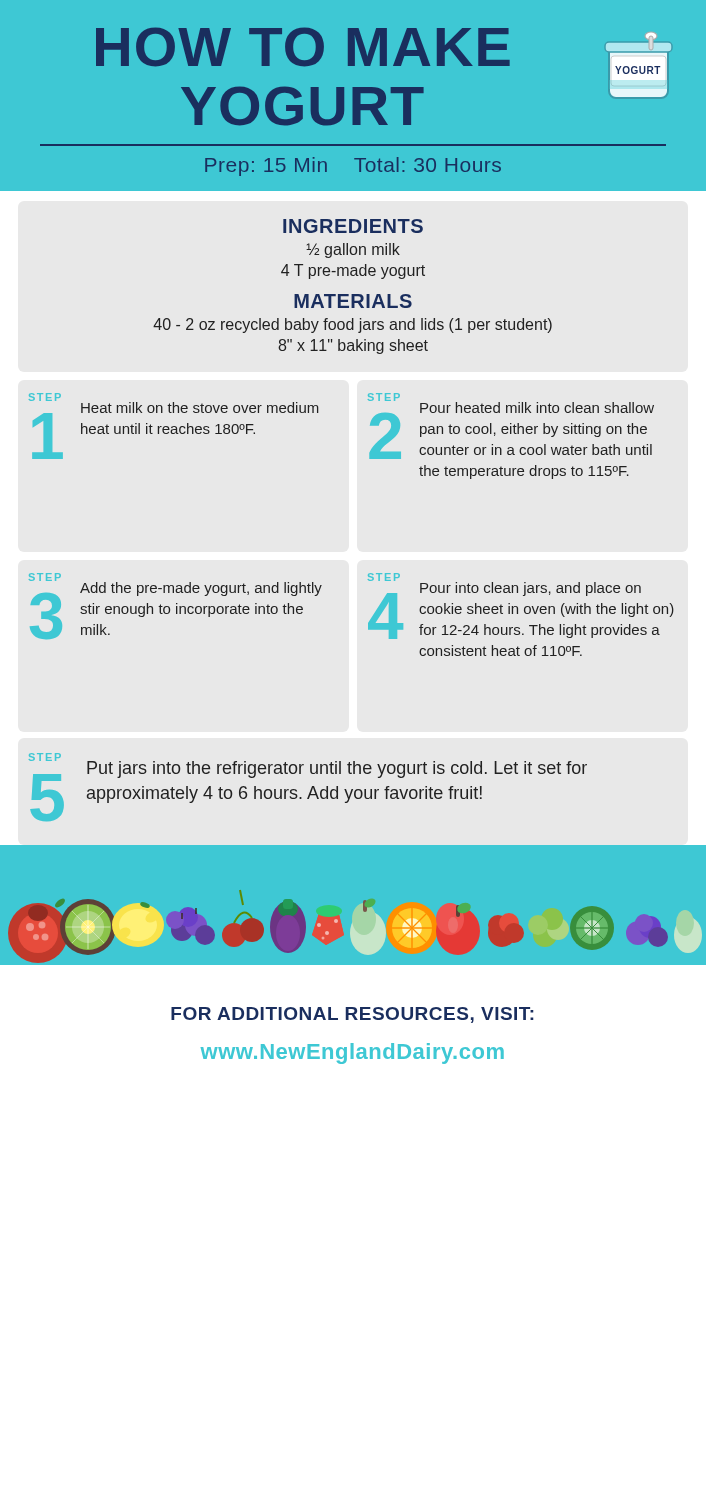This screenshot has width=706, height=1500.
Task: Click on the text starting "STEP 1 Heat milk on the stove over"
Action: coord(183,432)
